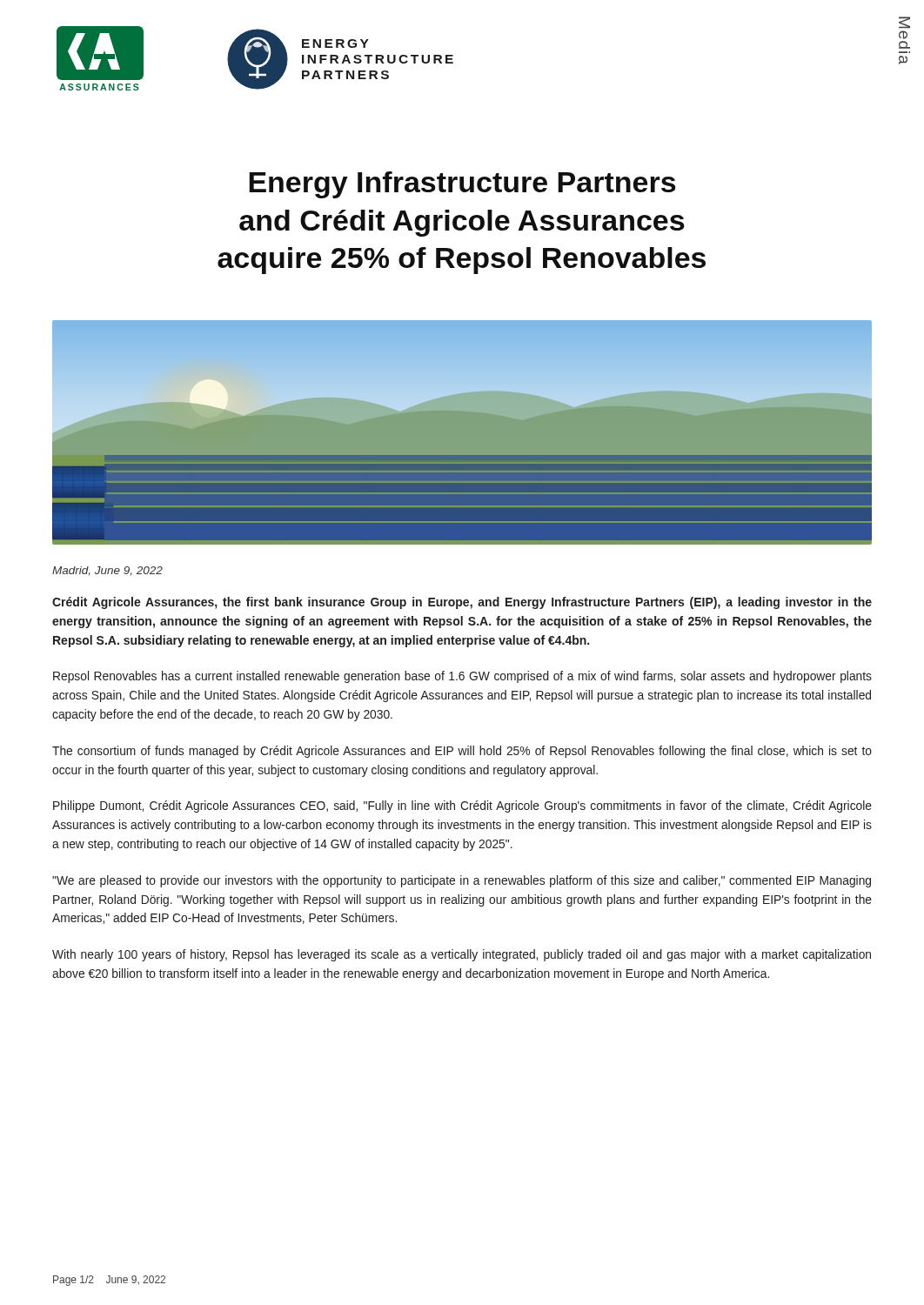Select the title that reads "Energy Infrastructure Partners and Crédit Agricole Assurances acquire"
The image size is (924, 1305).
click(462, 220)
